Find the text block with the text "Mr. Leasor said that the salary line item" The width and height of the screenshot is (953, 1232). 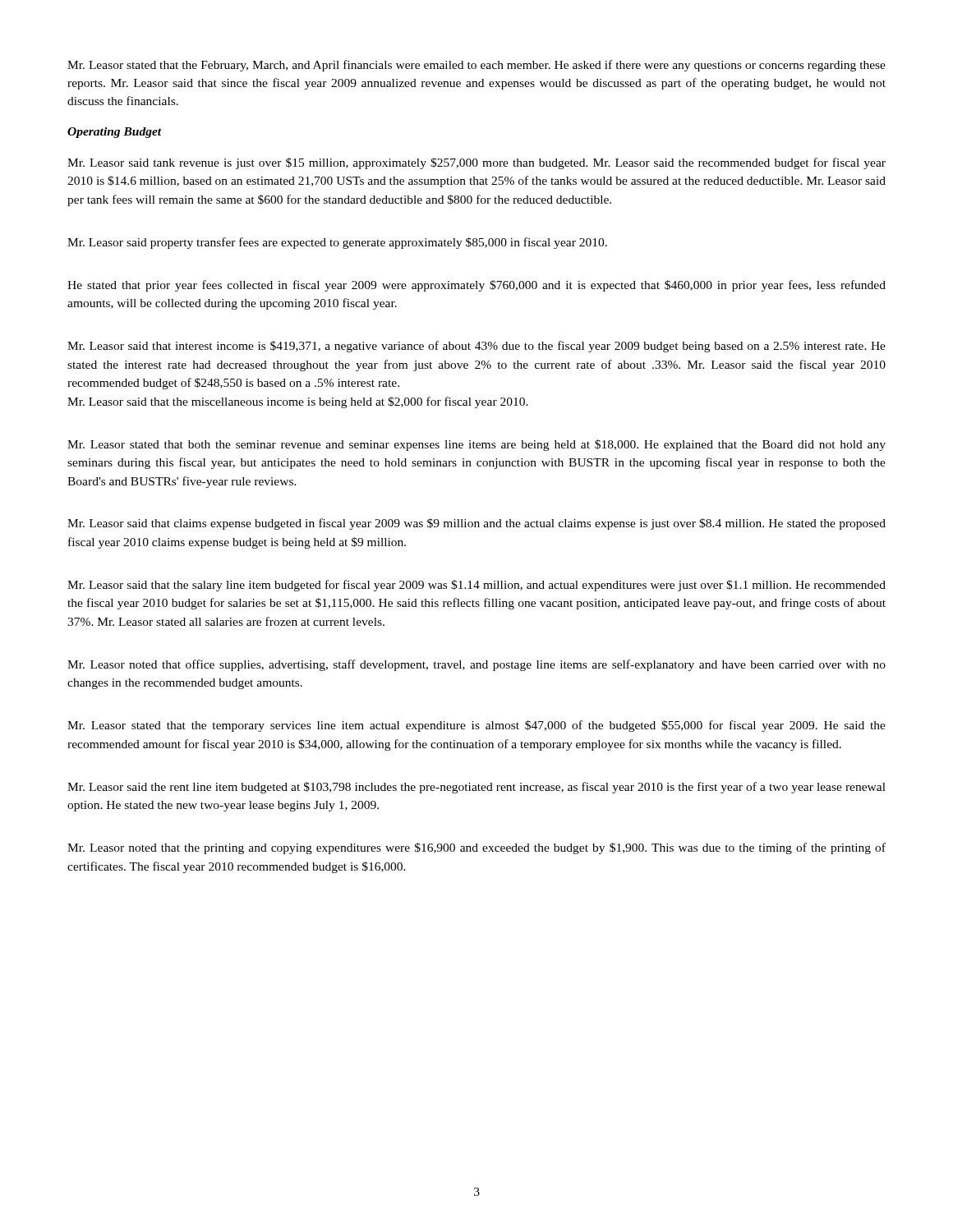[x=476, y=603]
